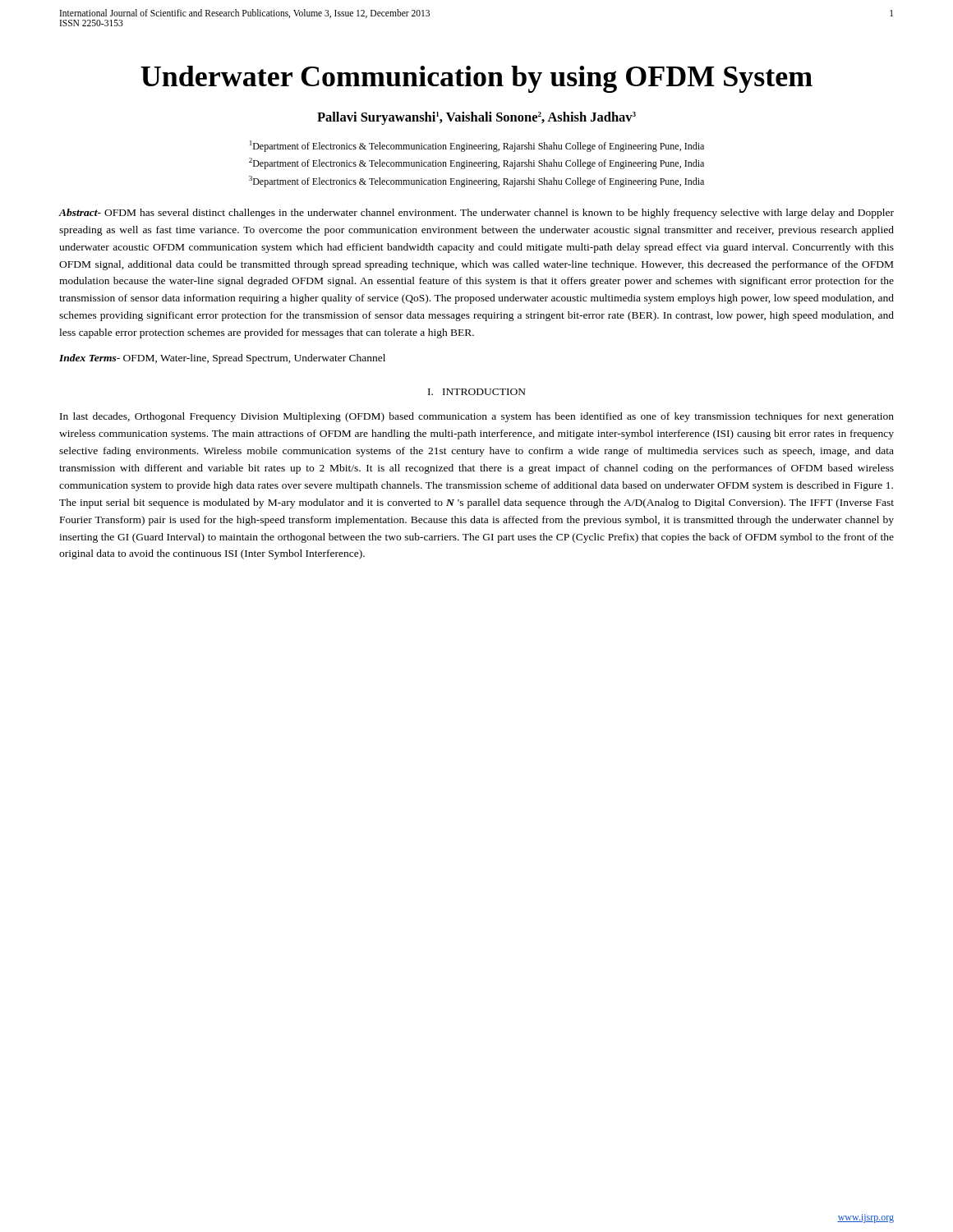Screen dimensions: 1232x953
Task: Click on the text starting "Abstract- OFDM has several distinct"
Action: 476,272
